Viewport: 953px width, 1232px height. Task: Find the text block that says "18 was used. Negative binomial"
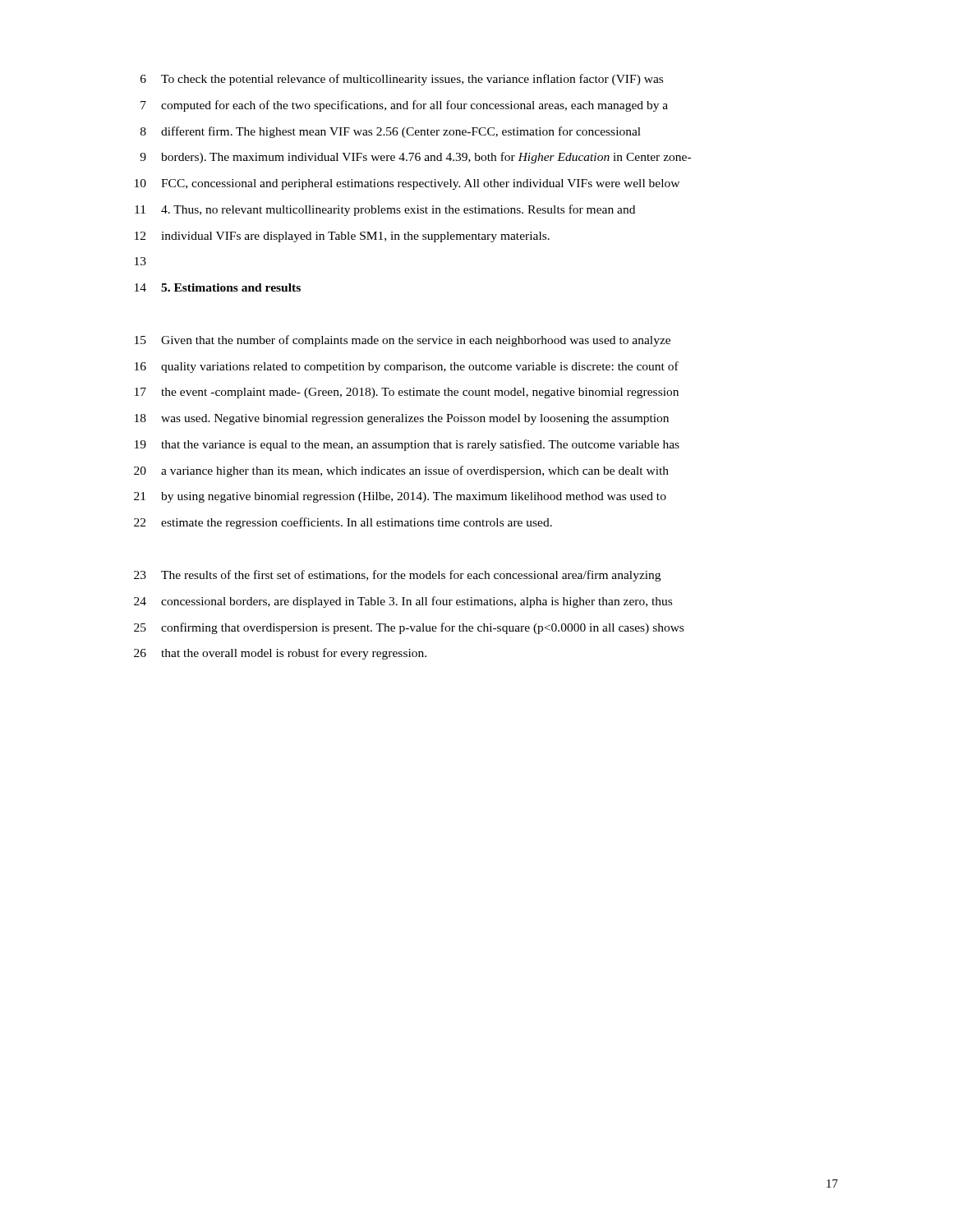point(476,418)
